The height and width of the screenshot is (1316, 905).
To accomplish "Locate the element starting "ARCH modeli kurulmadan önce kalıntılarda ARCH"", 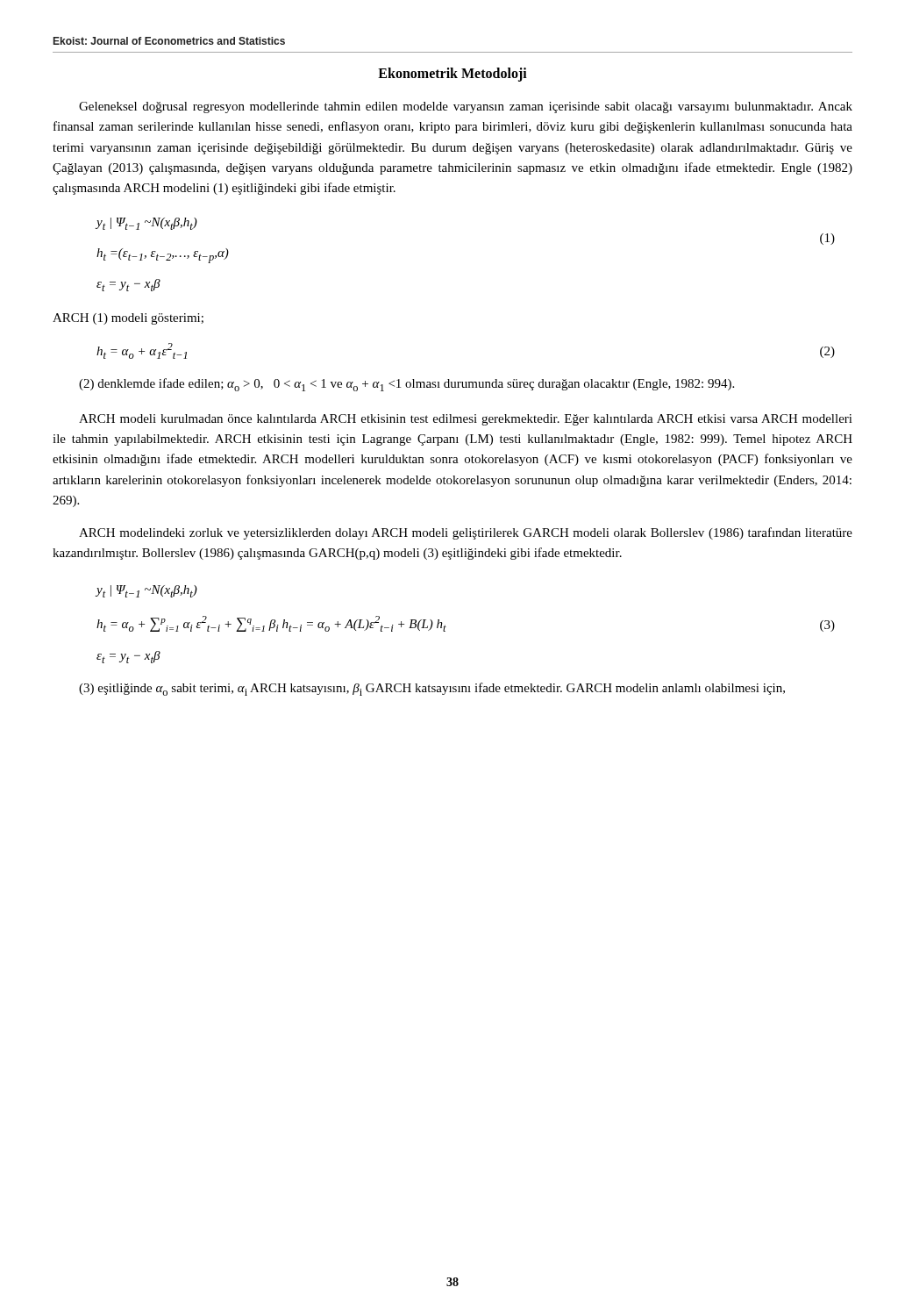I will pyautogui.click(x=452, y=459).
